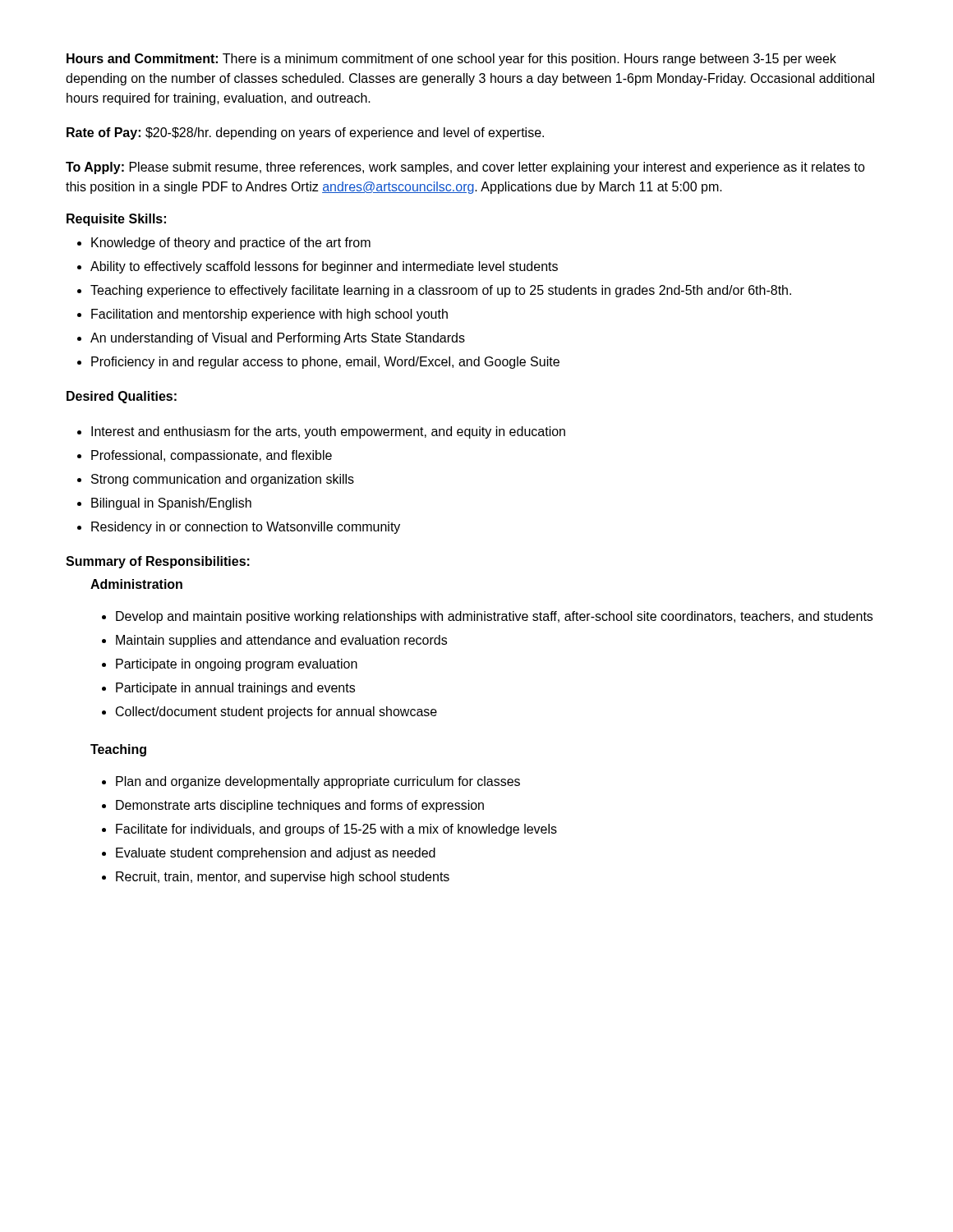Click on the list item that says "Facilitation and mentorship experience with high school"
This screenshot has height=1232, width=953.
(x=269, y=314)
